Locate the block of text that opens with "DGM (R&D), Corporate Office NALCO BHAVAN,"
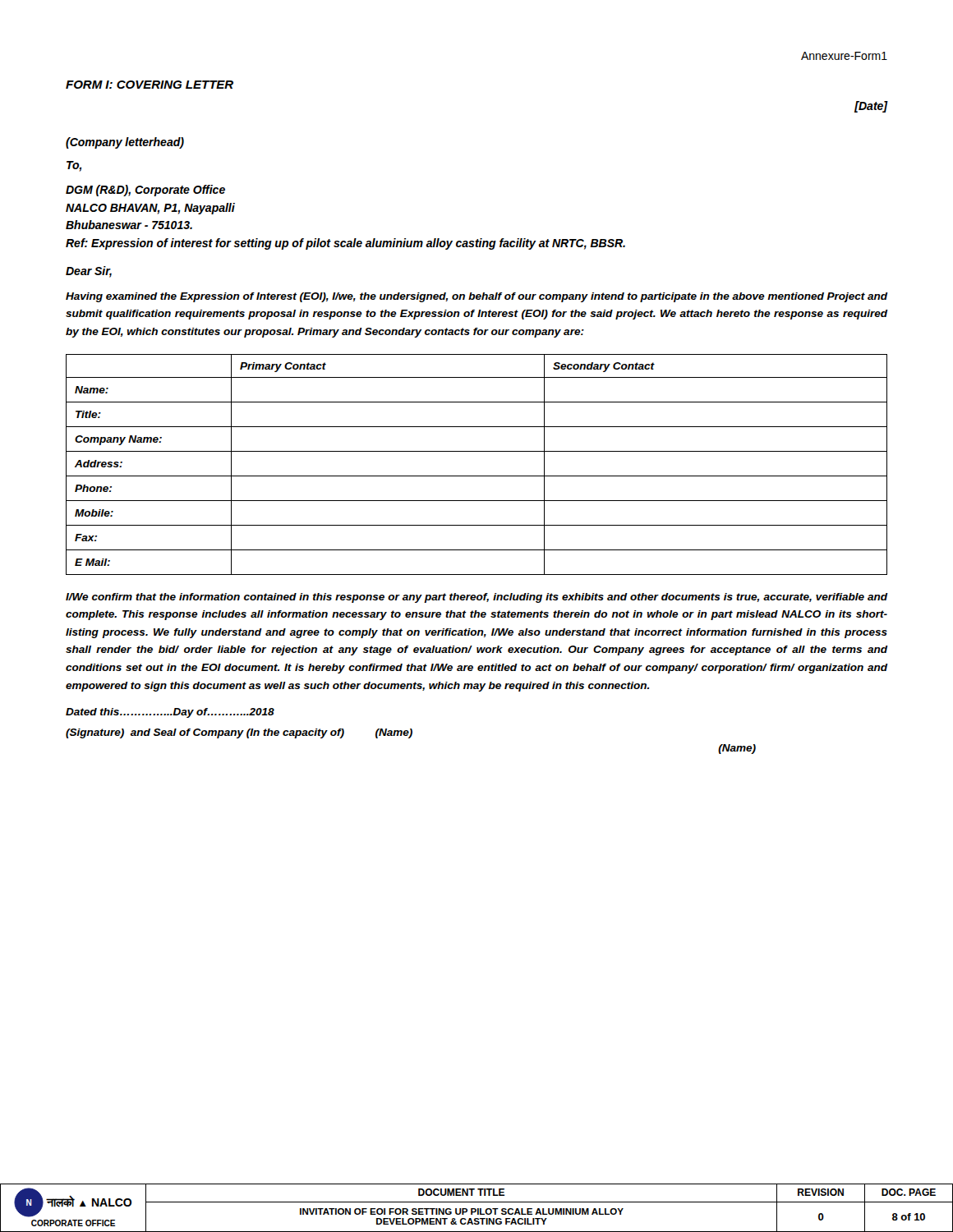 pos(145,191)
